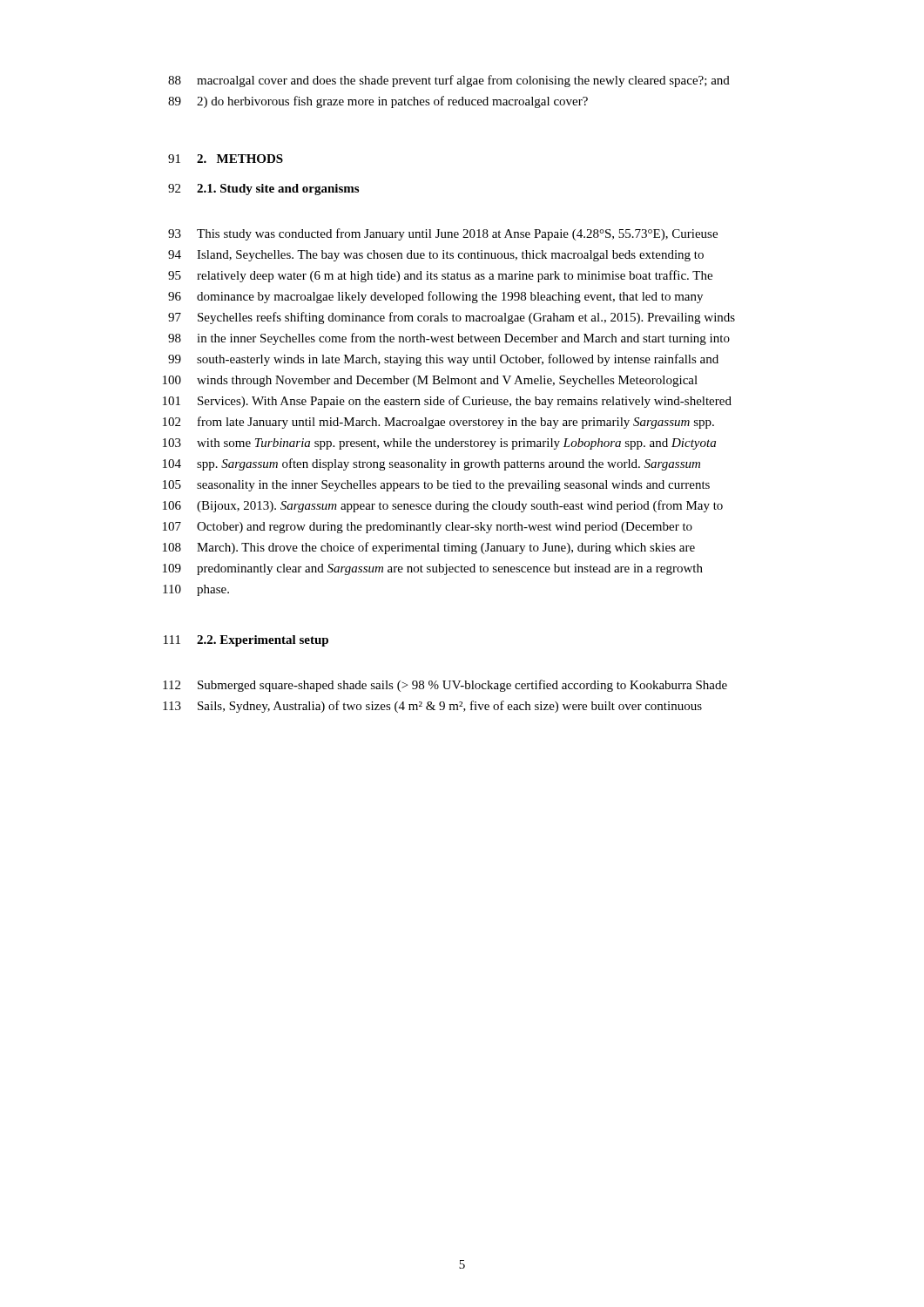Find the text starting "111 2.2. Experimental setup"

point(246,641)
